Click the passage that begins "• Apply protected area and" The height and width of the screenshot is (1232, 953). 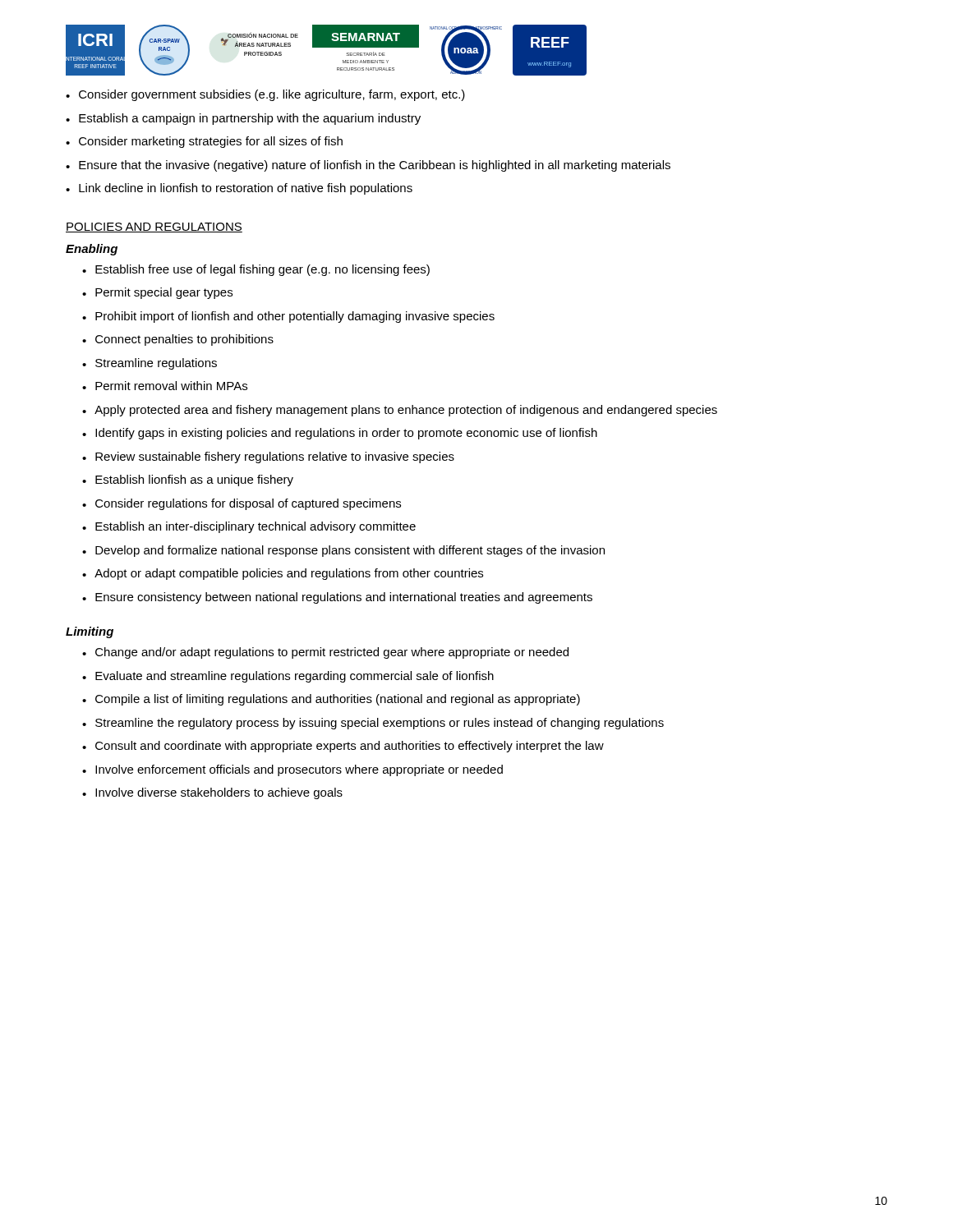point(400,410)
